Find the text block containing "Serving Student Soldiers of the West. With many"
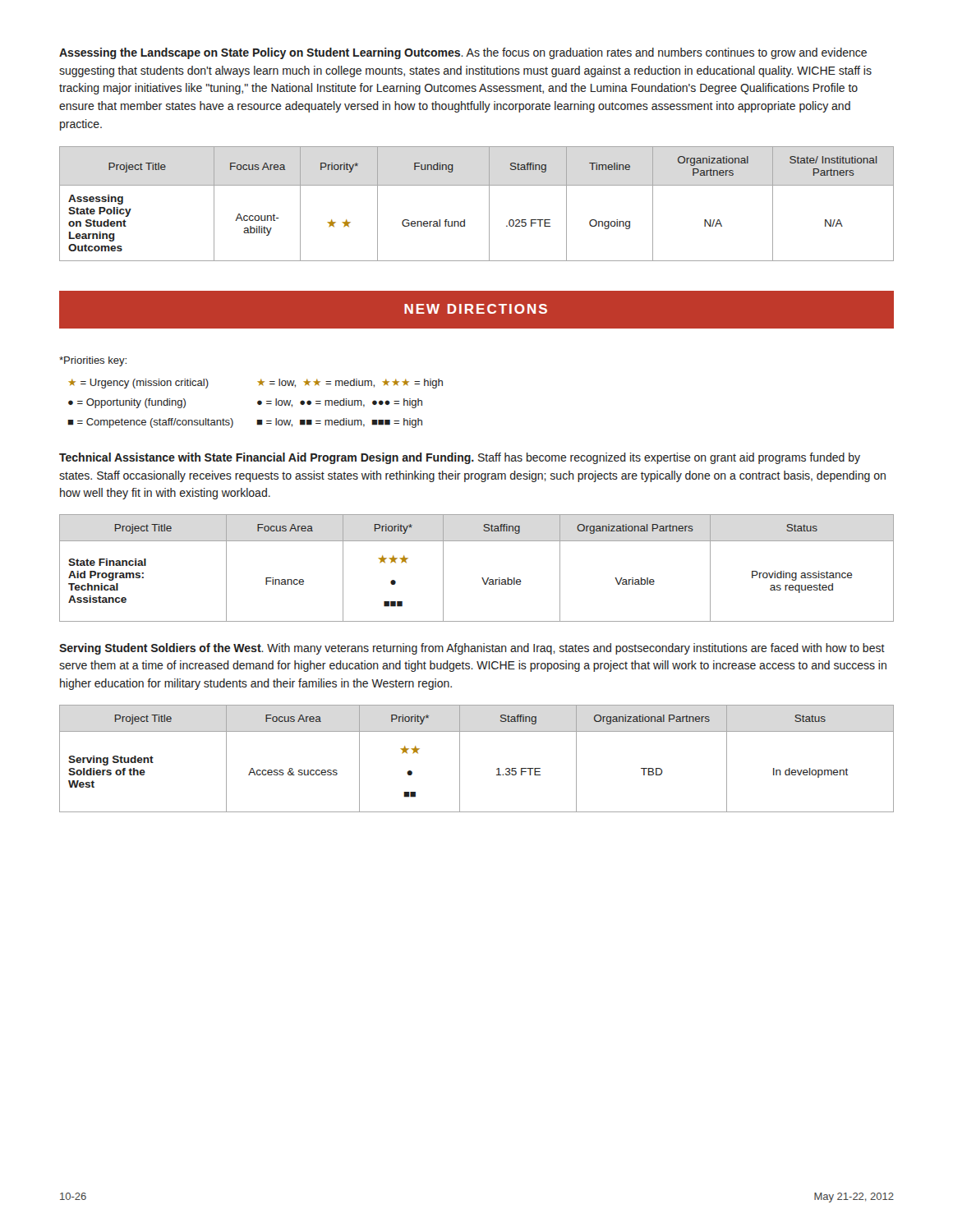The height and width of the screenshot is (1232, 953). coord(473,666)
